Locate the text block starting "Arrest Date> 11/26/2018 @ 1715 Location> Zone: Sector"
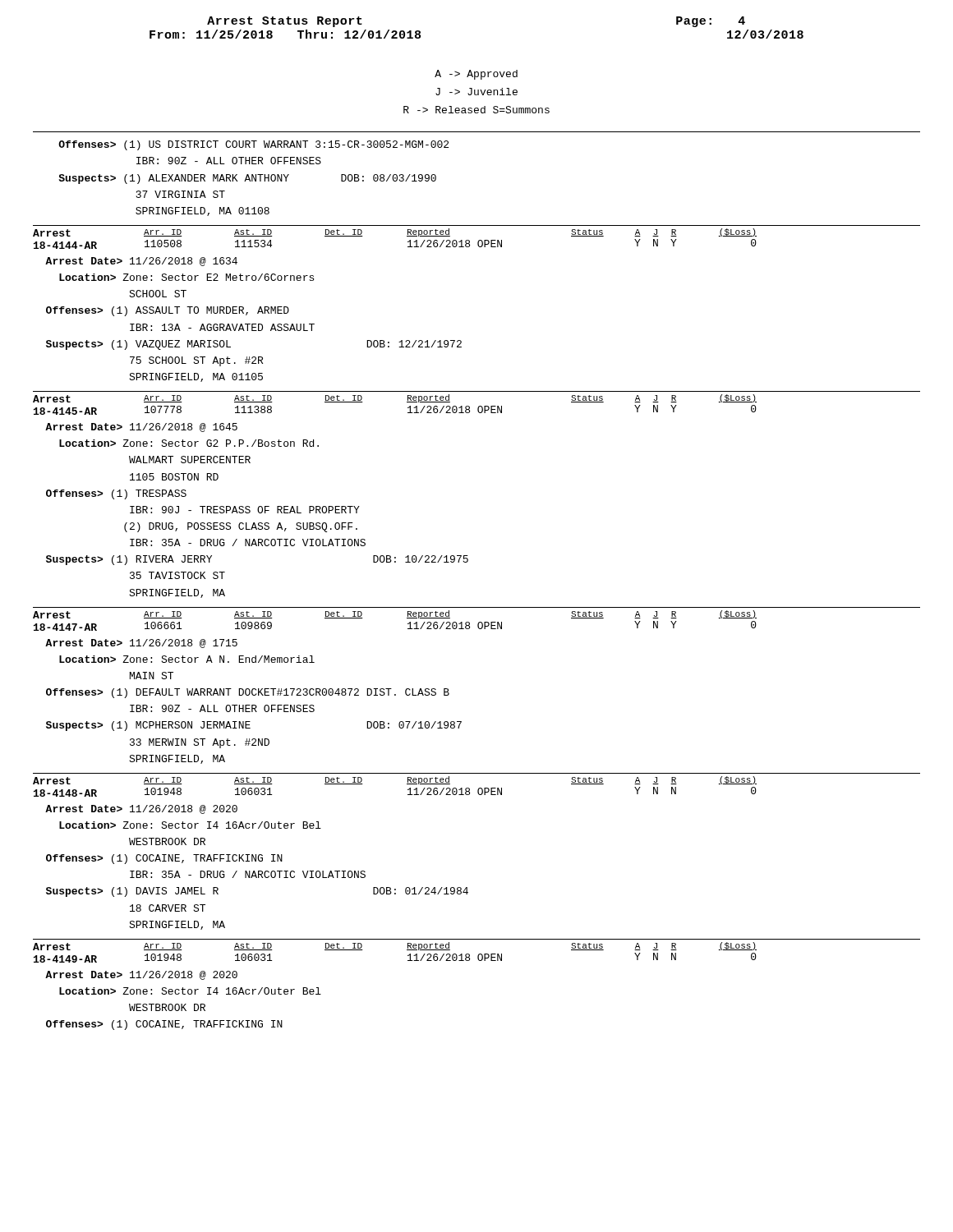This screenshot has width=953, height=1232. [248, 701]
